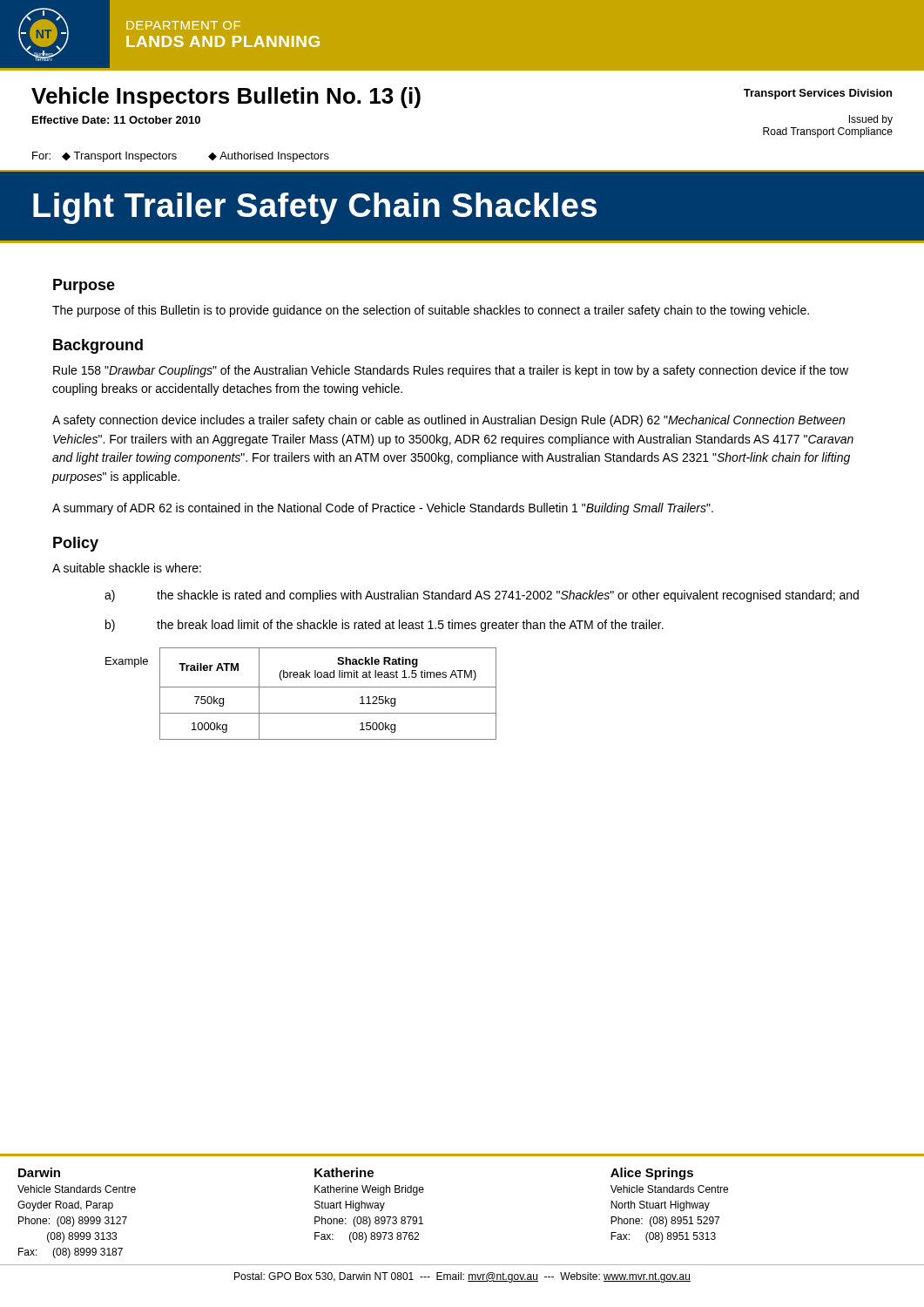Click where it says "Light Trailer Safety Chain Shackles"
This screenshot has height=1307, width=924.
(315, 206)
